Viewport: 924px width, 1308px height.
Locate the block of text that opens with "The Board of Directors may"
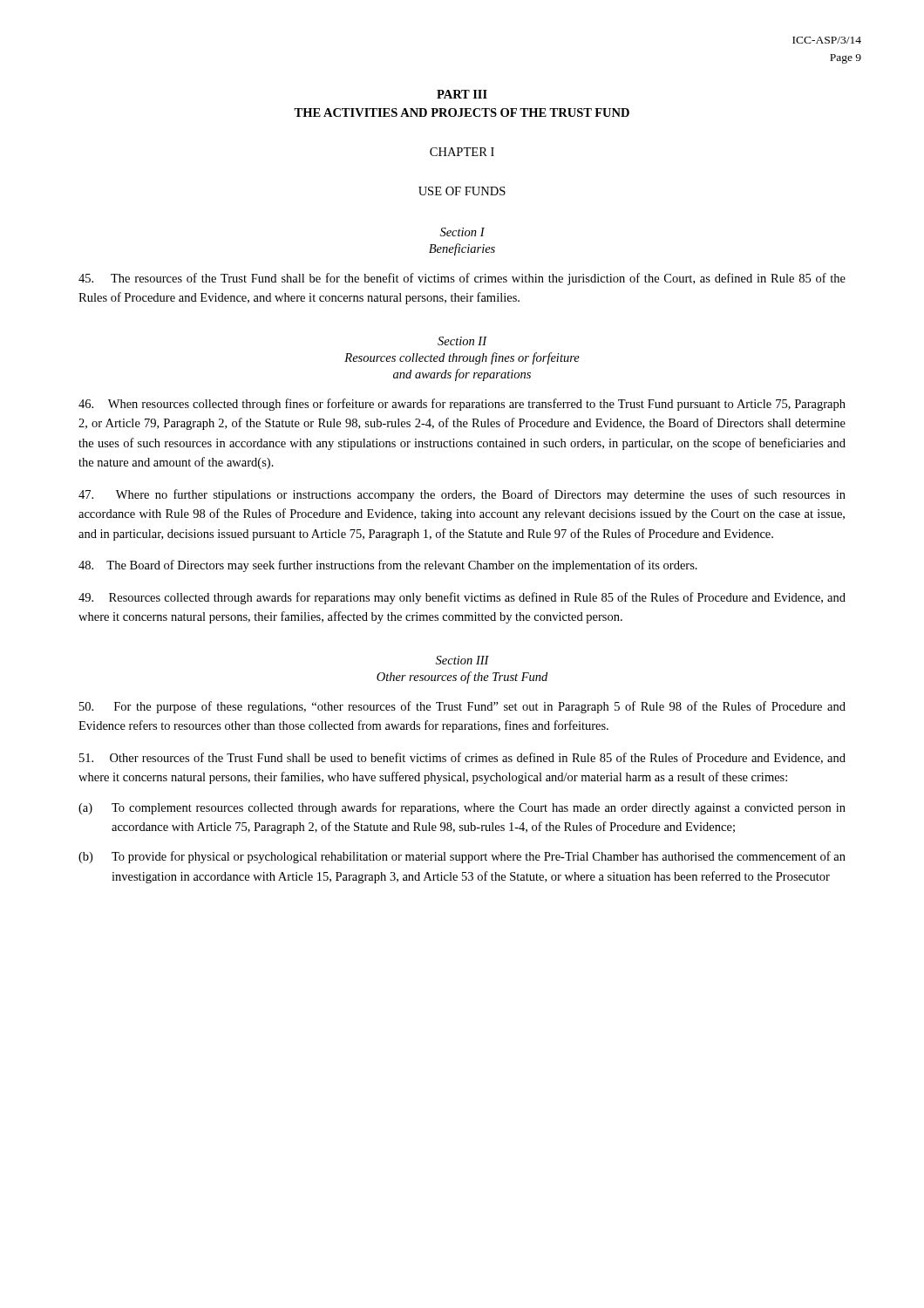(x=388, y=565)
